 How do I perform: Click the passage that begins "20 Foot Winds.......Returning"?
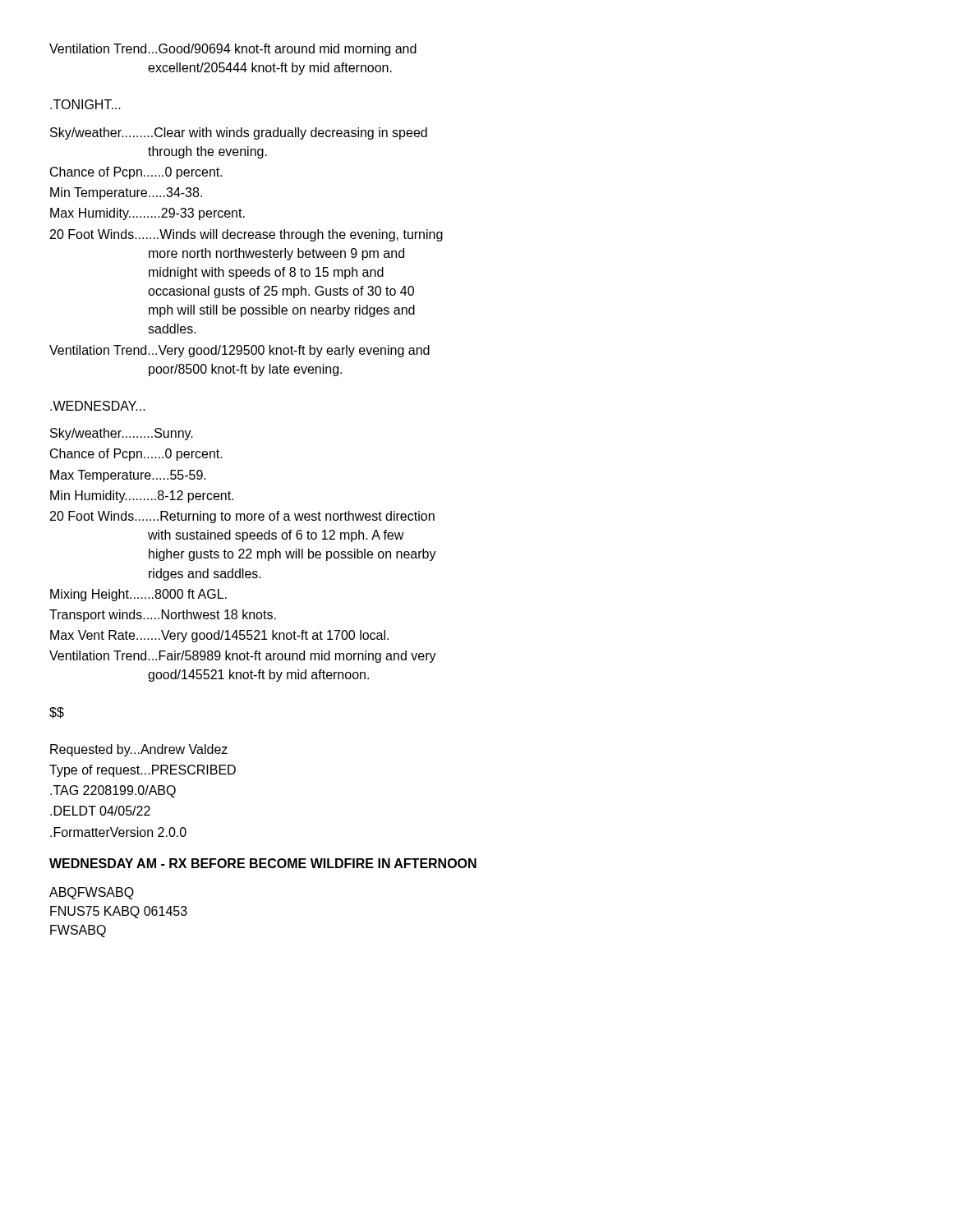[x=242, y=517]
